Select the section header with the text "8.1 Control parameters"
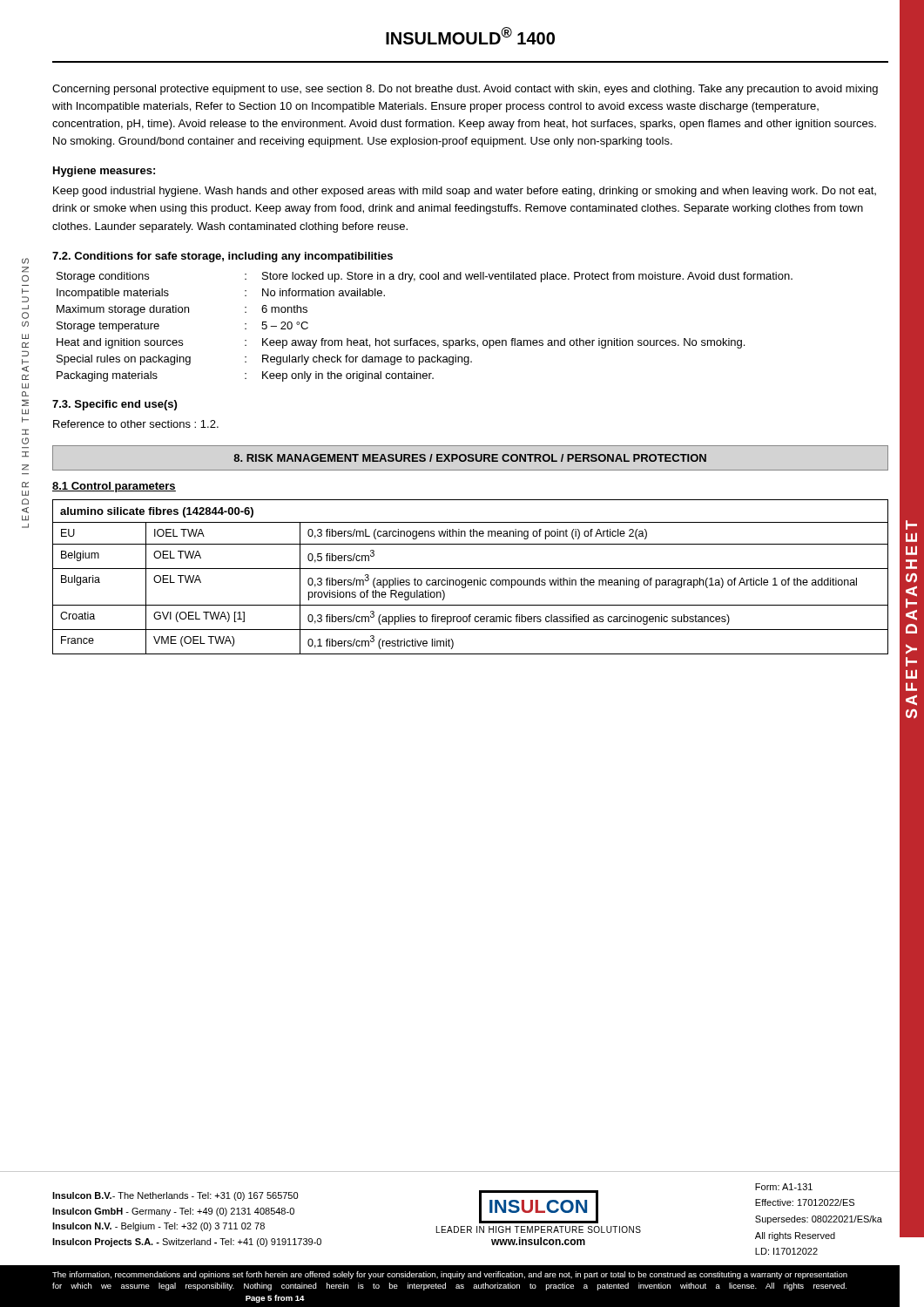Image resolution: width=924 pixels, height=1307 pixels. 114,486
